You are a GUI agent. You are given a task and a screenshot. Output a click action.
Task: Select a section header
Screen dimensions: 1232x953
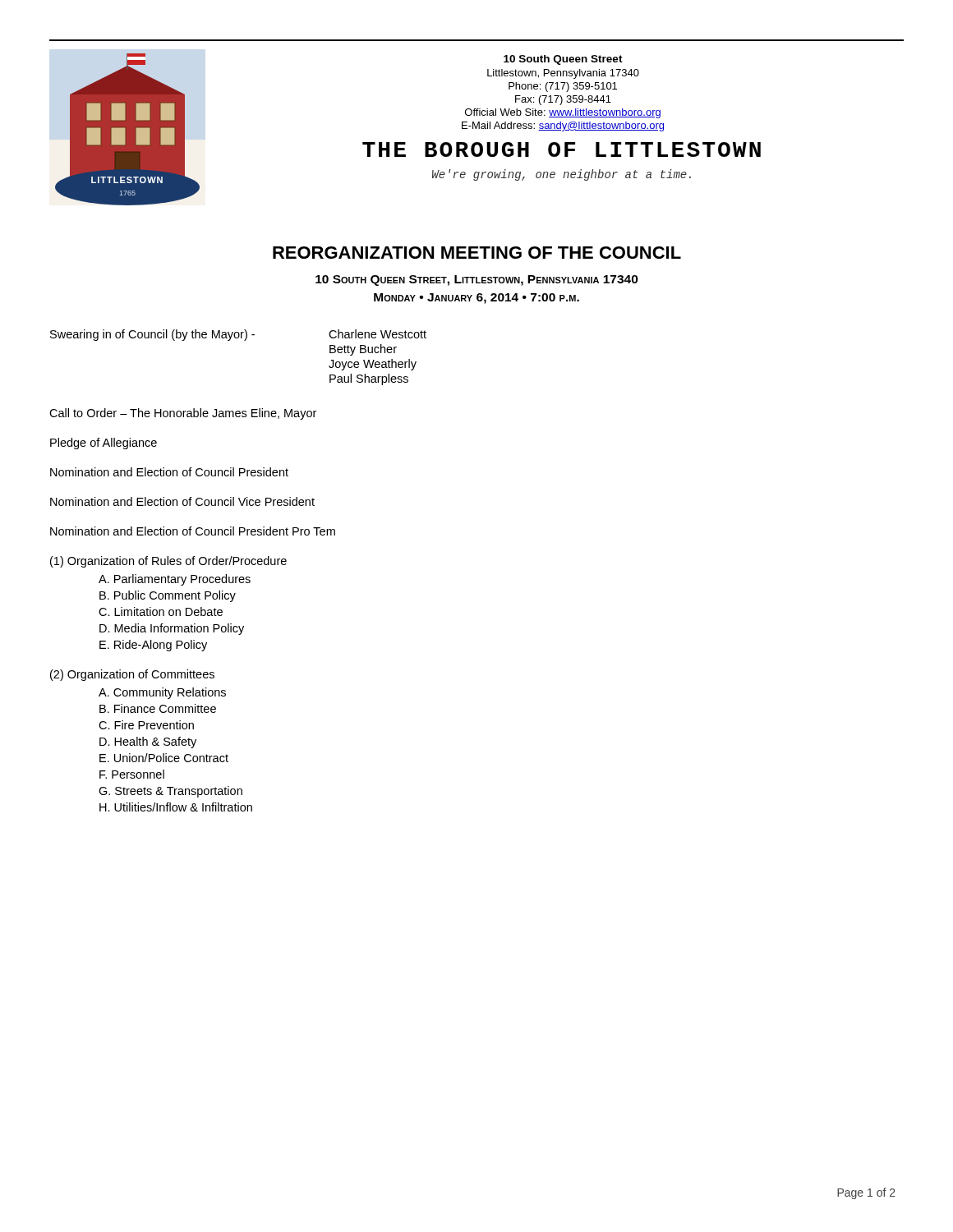point(476,253)
